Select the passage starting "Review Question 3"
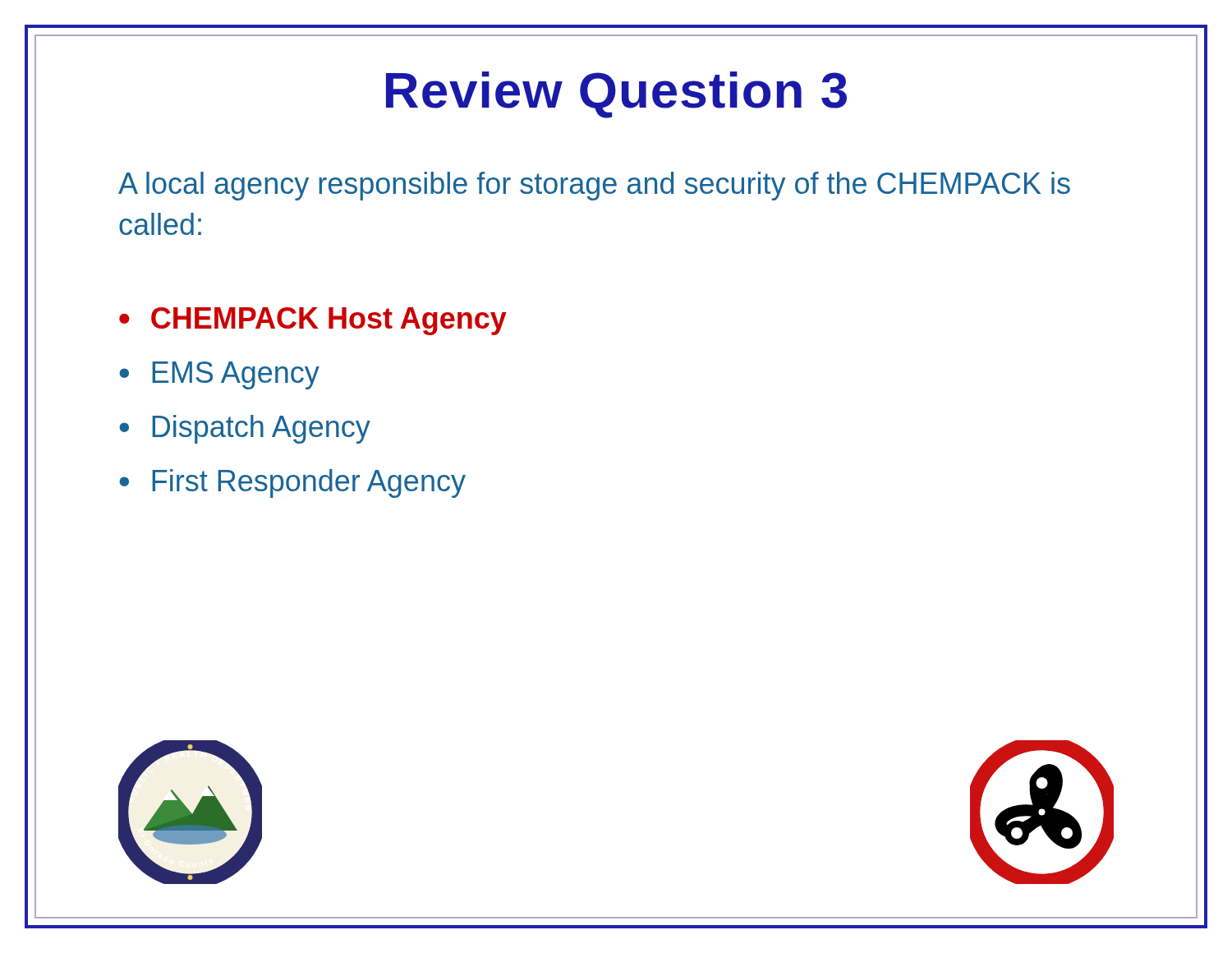1232x953 pixels. pyautogui.click(x=616, y=90)
